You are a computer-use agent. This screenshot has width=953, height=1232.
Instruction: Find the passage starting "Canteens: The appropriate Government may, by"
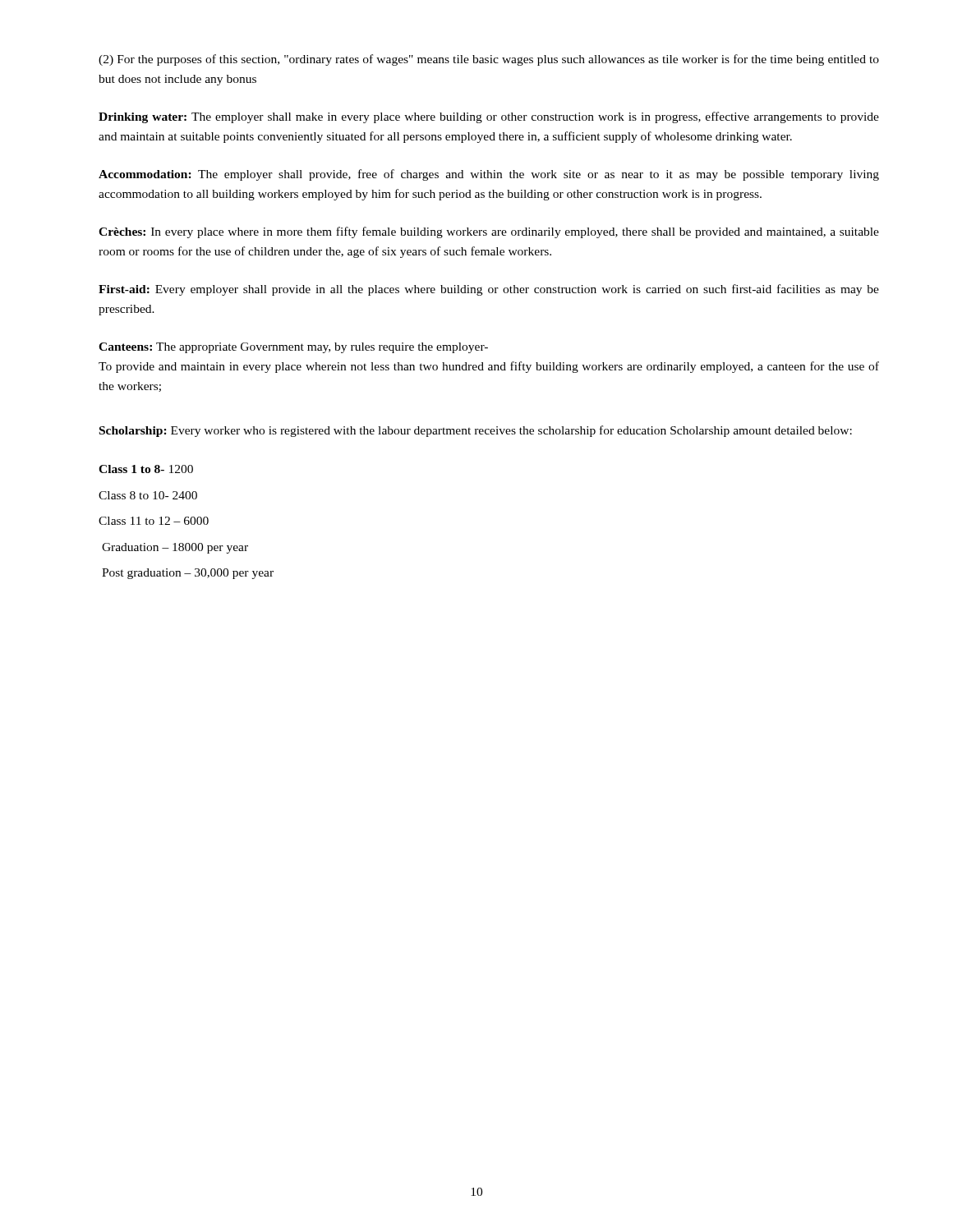click(x=489, y=366)
